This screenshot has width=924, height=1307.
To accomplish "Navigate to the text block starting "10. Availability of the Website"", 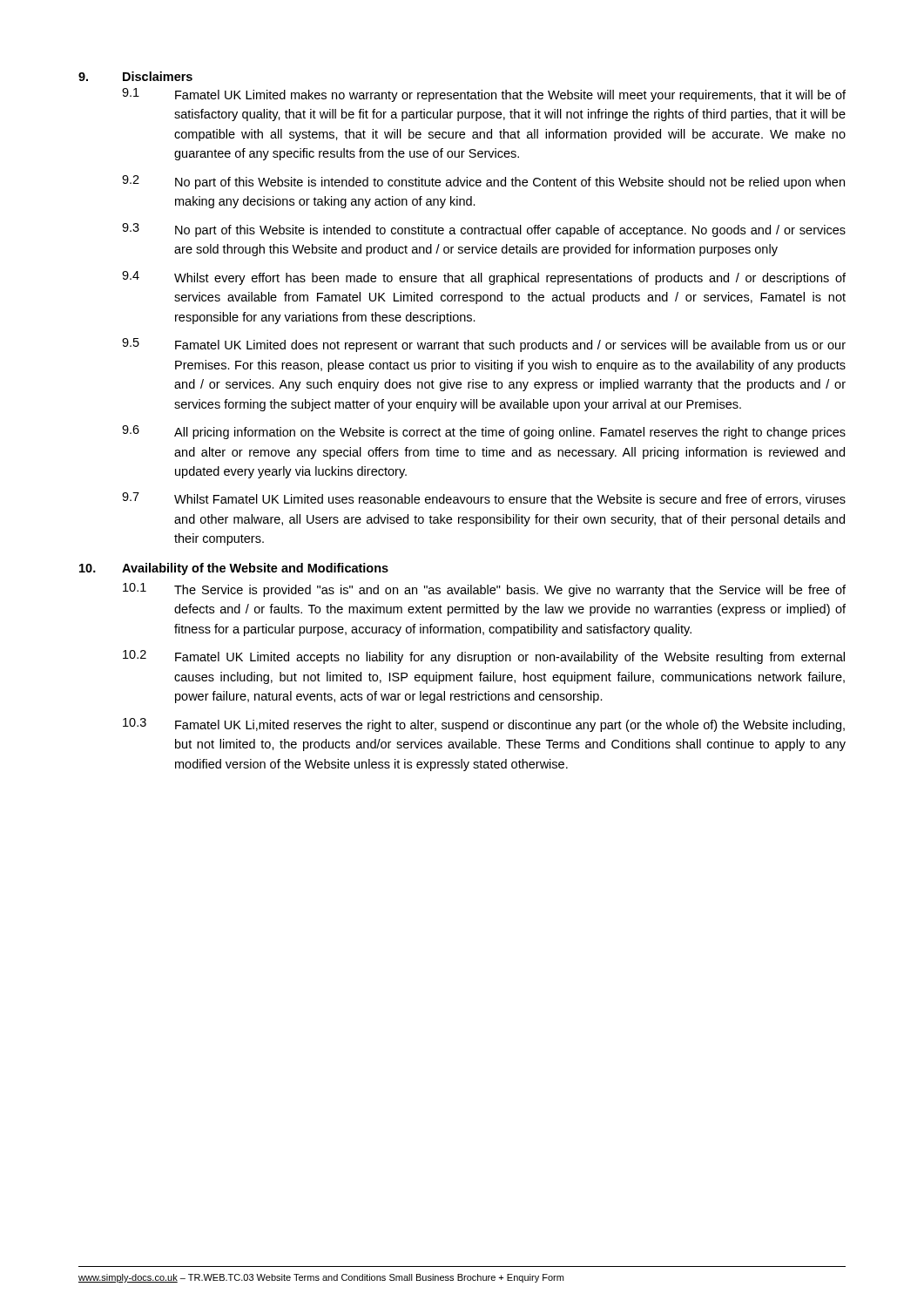I will [x=233, y=568].
